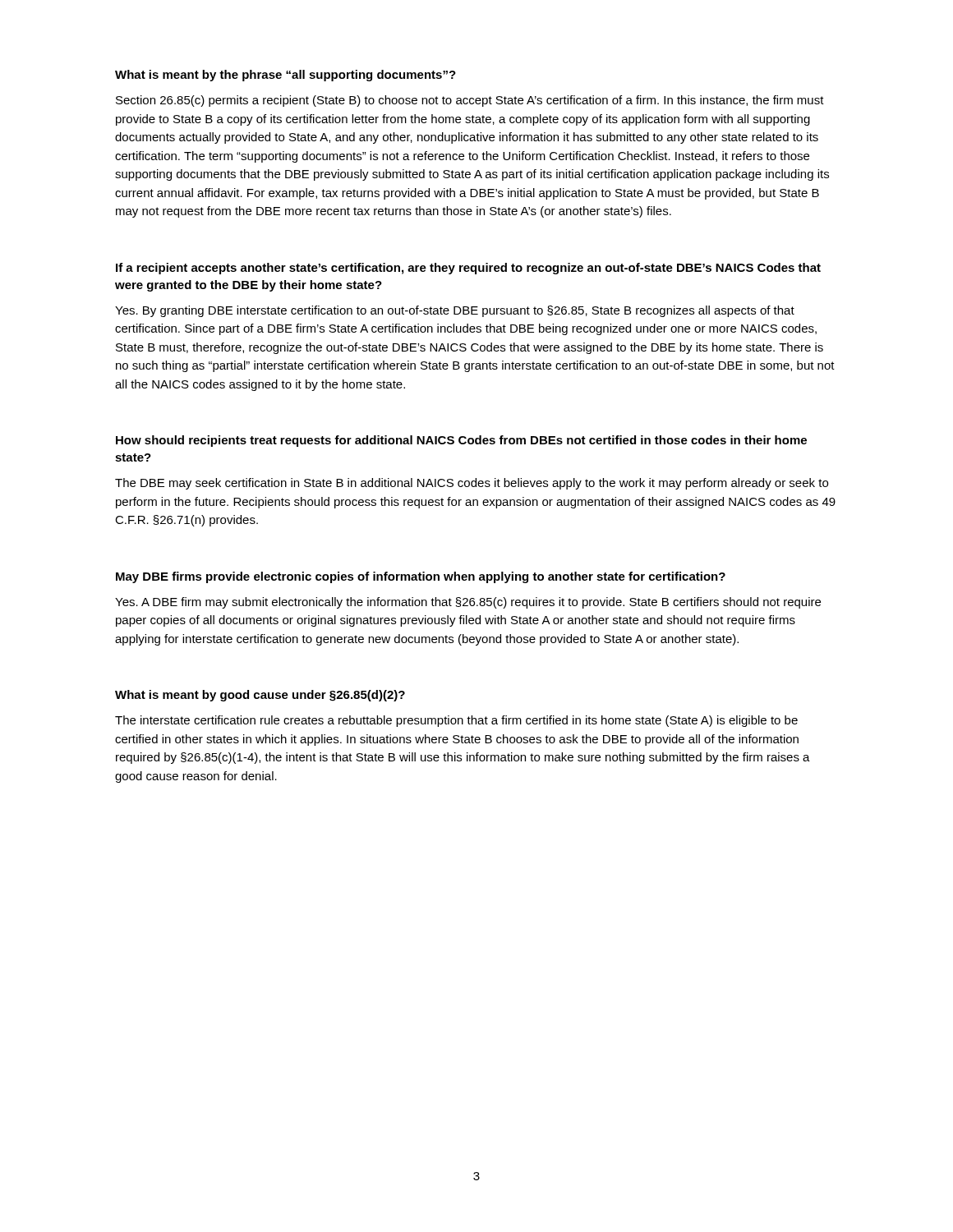Select the text block containing "Yes. By granting"

tap(475, 347)
